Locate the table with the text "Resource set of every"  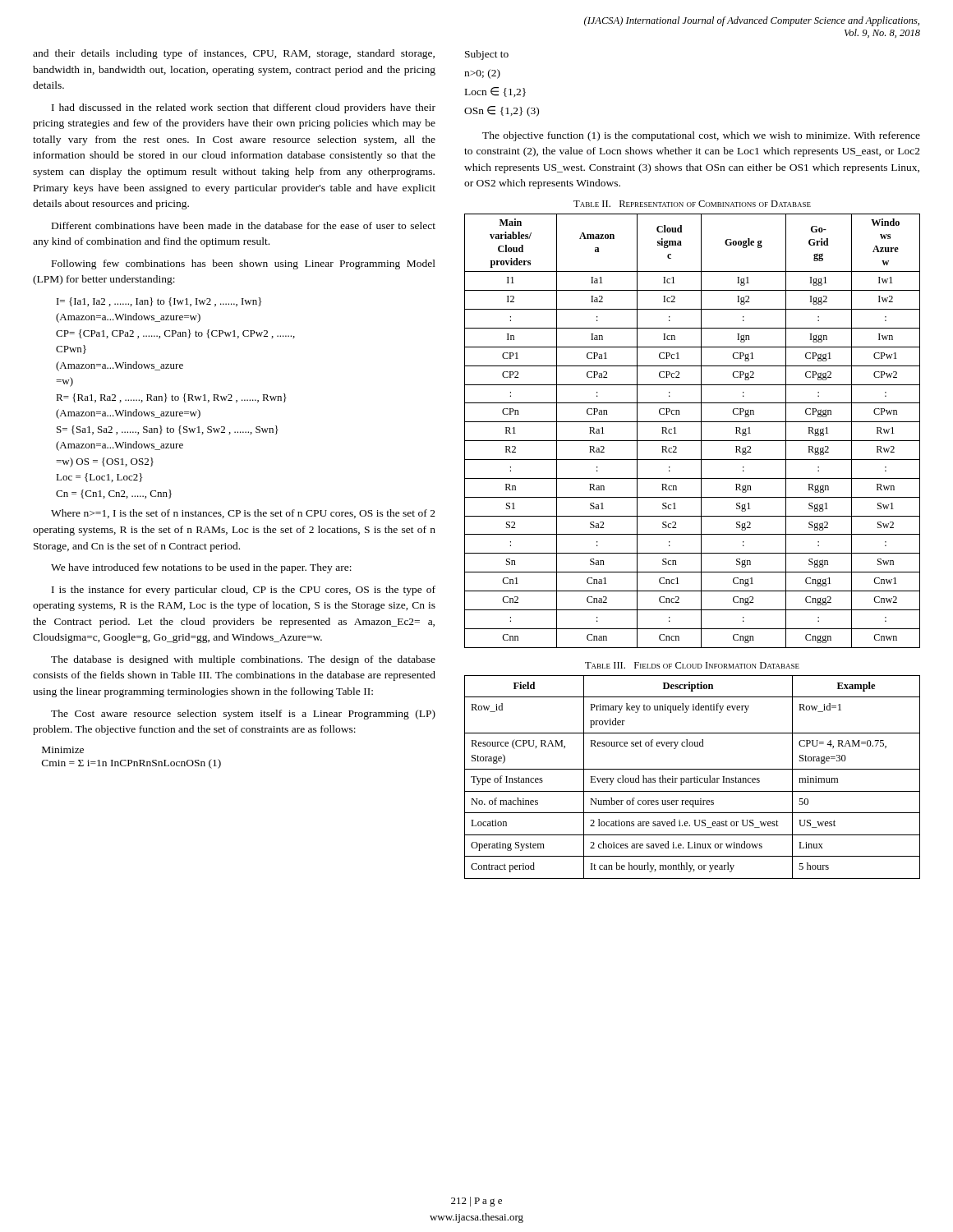692,777
